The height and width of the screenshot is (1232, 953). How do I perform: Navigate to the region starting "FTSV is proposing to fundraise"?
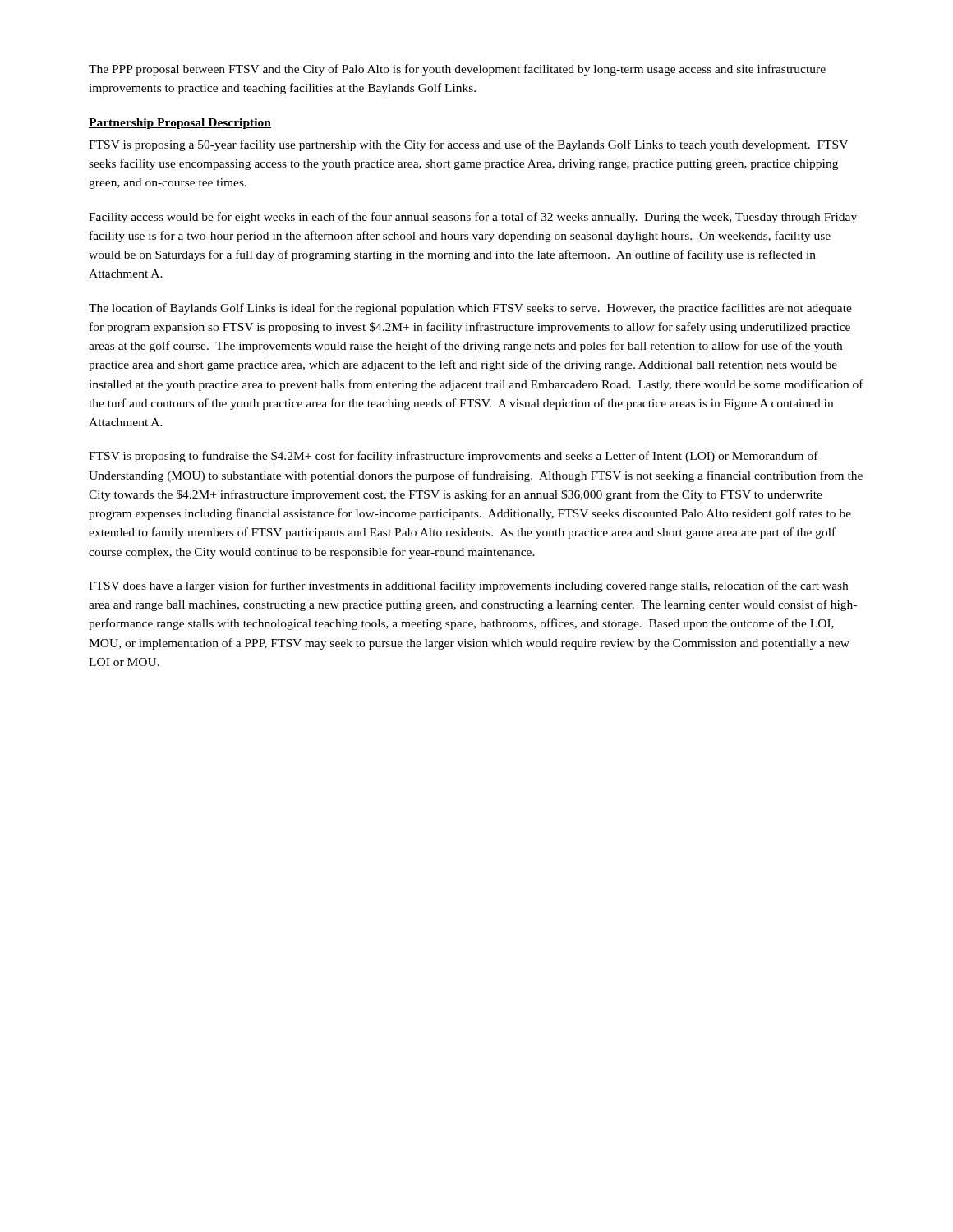[x=476, y=503]
